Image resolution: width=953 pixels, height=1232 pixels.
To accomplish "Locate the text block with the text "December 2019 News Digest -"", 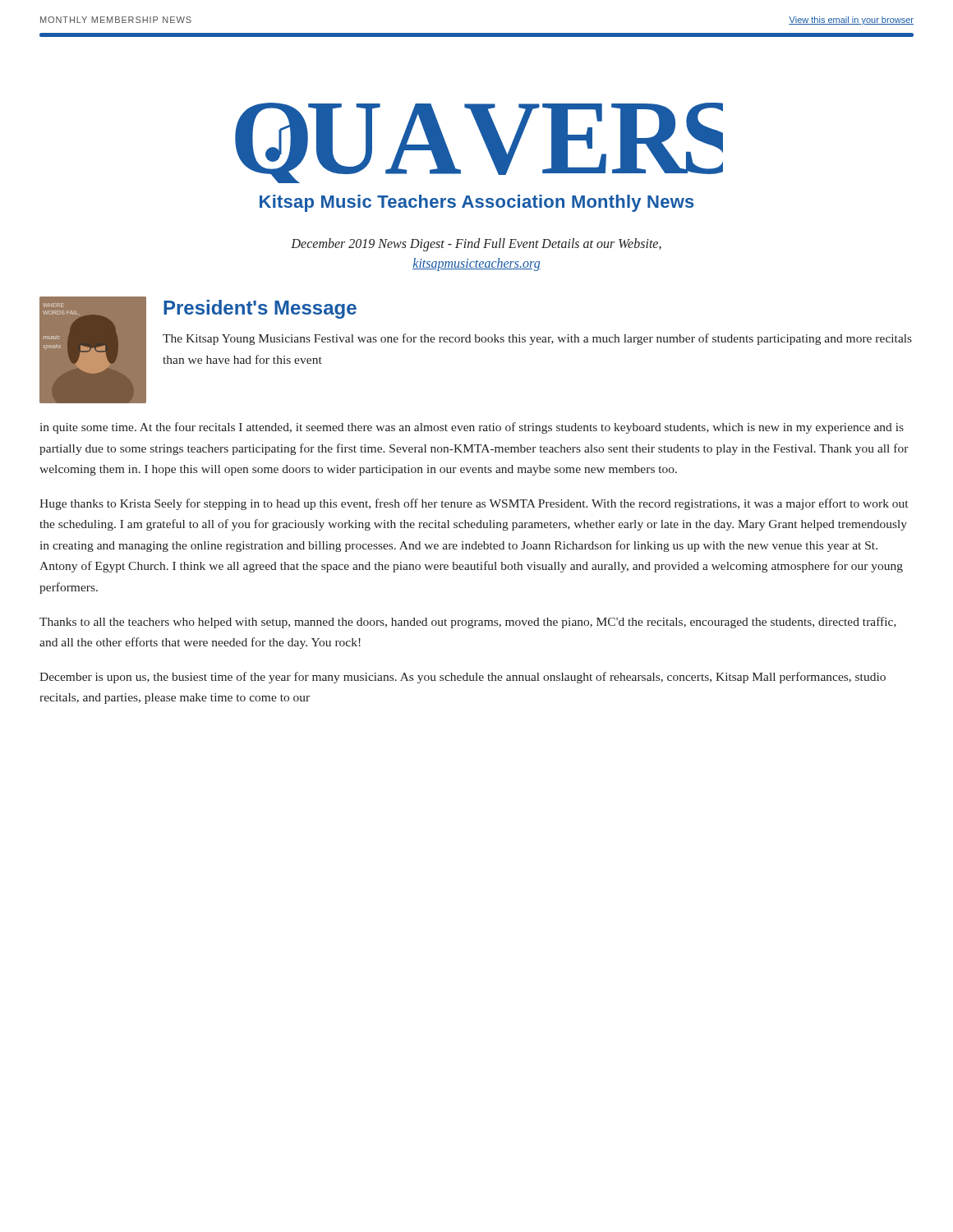I will [x=476, y=253].
